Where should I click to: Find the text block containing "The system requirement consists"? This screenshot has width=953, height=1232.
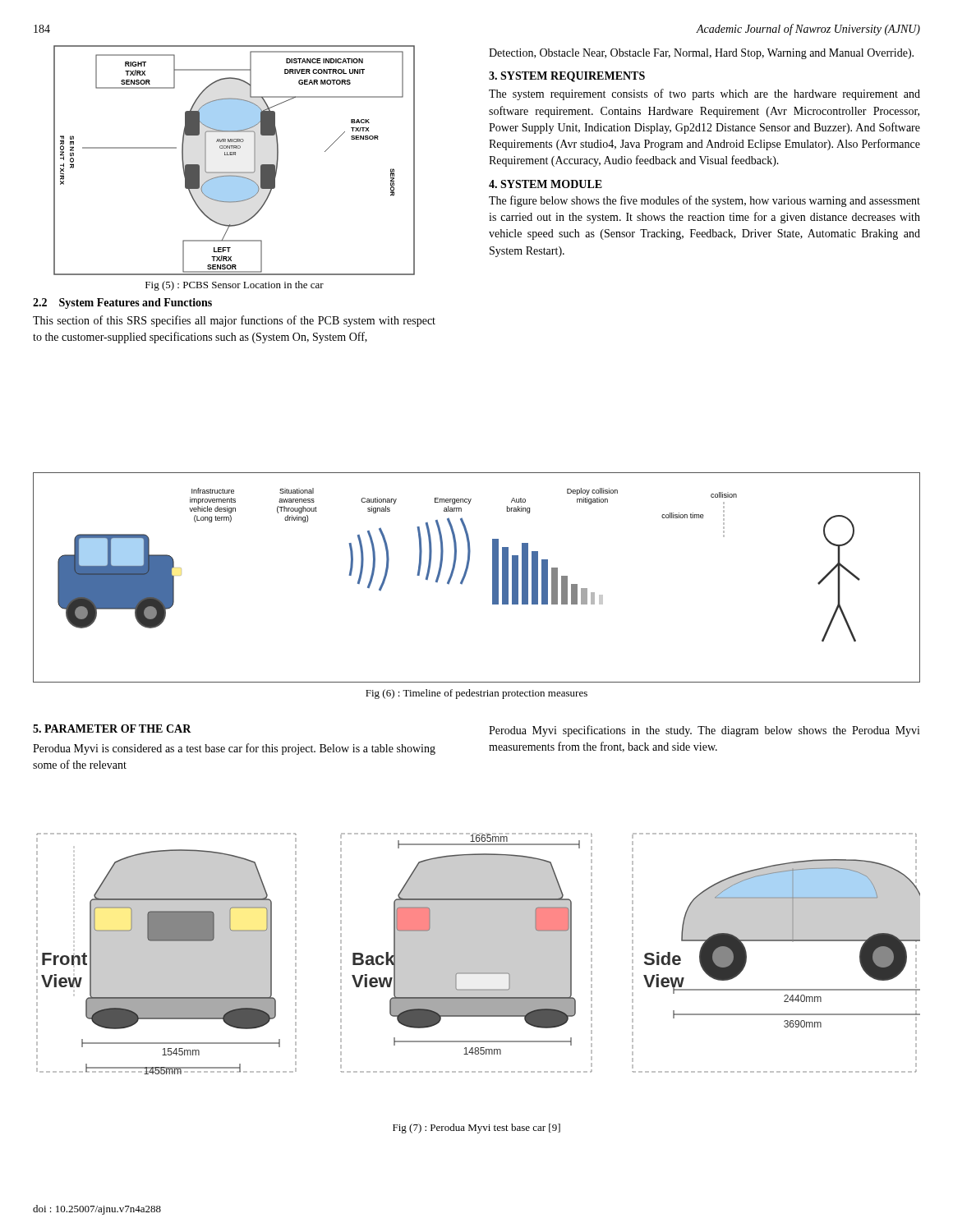tap(704, 128)
